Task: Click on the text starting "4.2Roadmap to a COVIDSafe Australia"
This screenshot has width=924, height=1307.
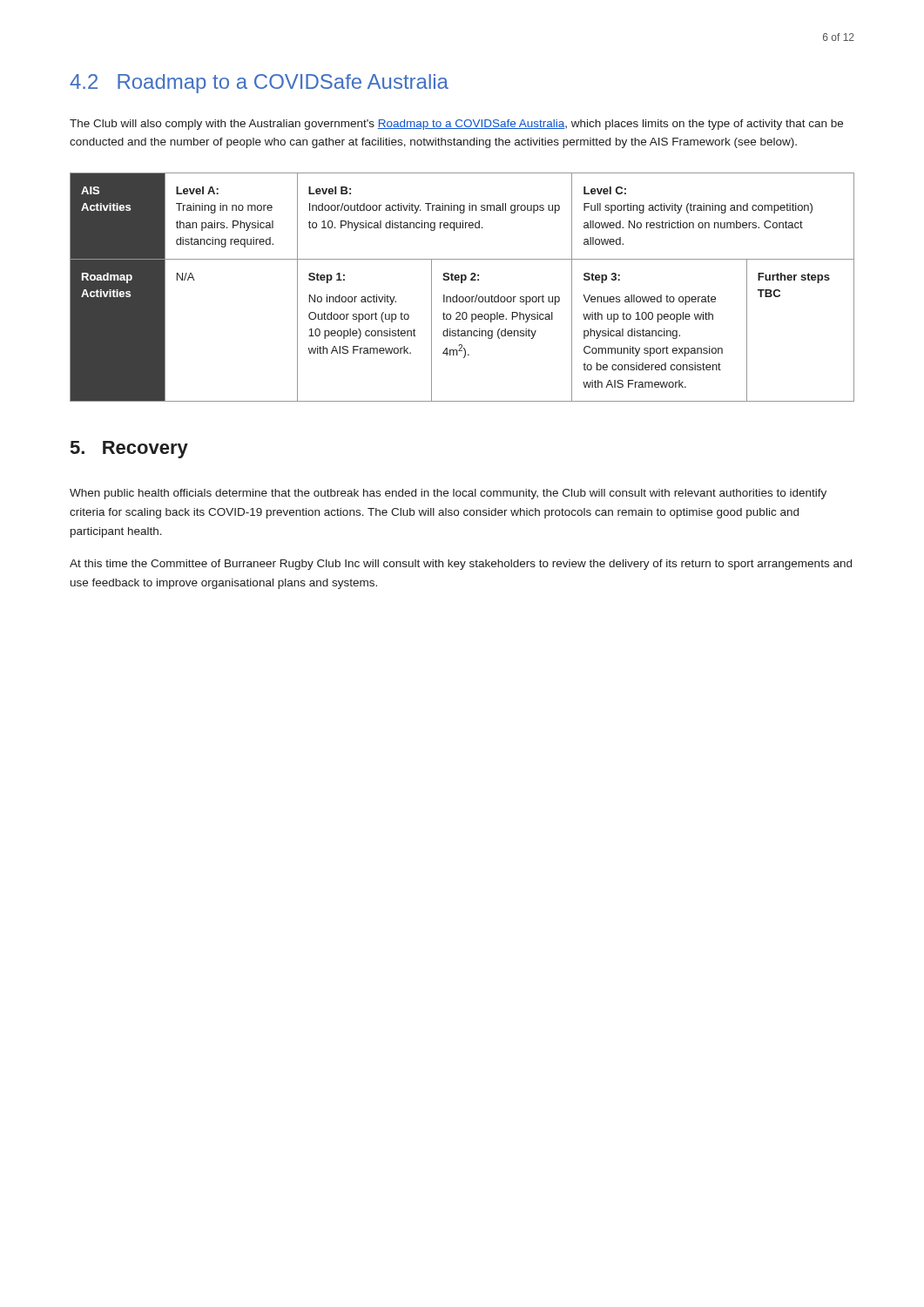Action: [259, 84]
